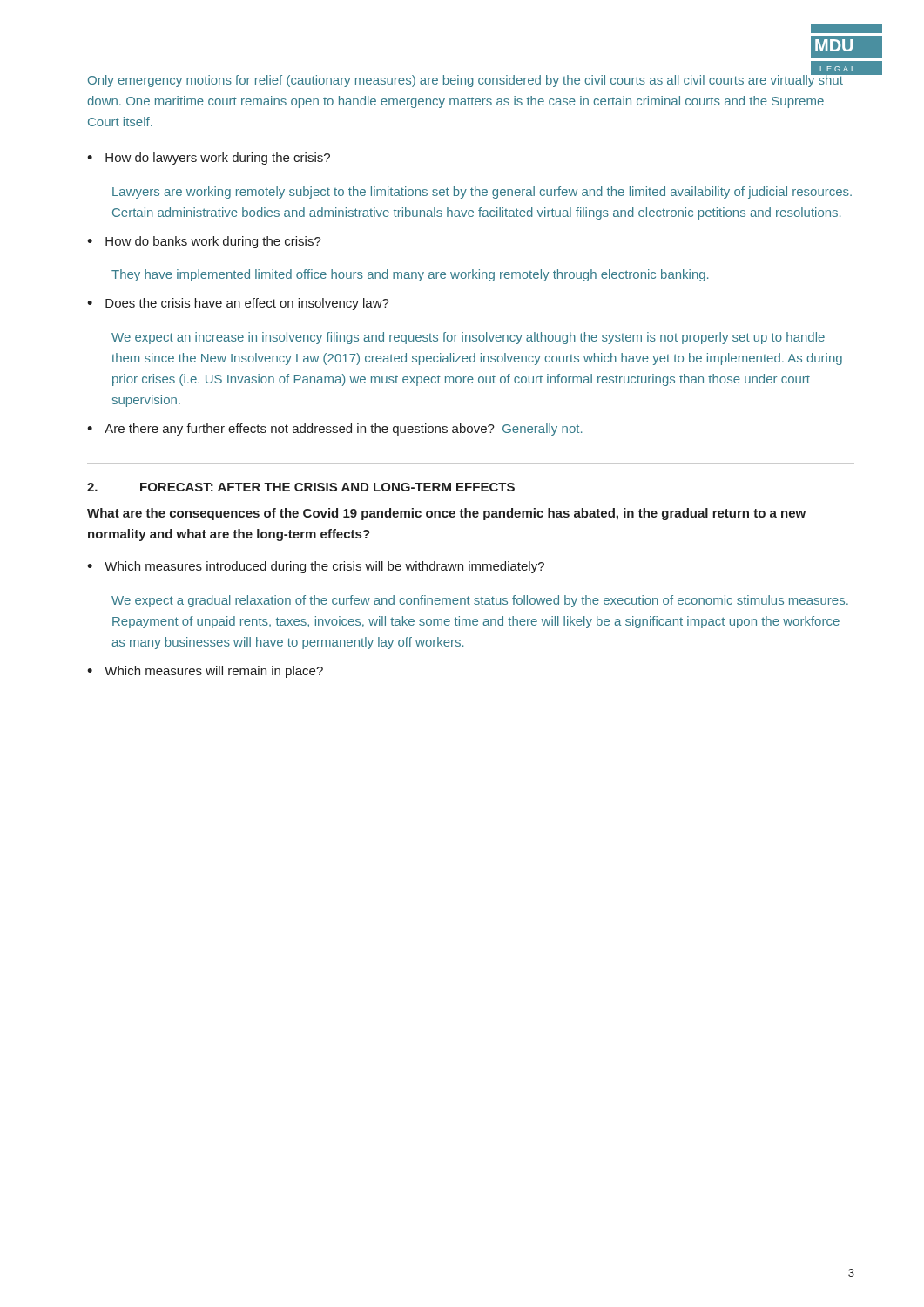Select the text starting "• Does the crisis have an"
This screenshot has width=924, height=1307.
(238, 303)
